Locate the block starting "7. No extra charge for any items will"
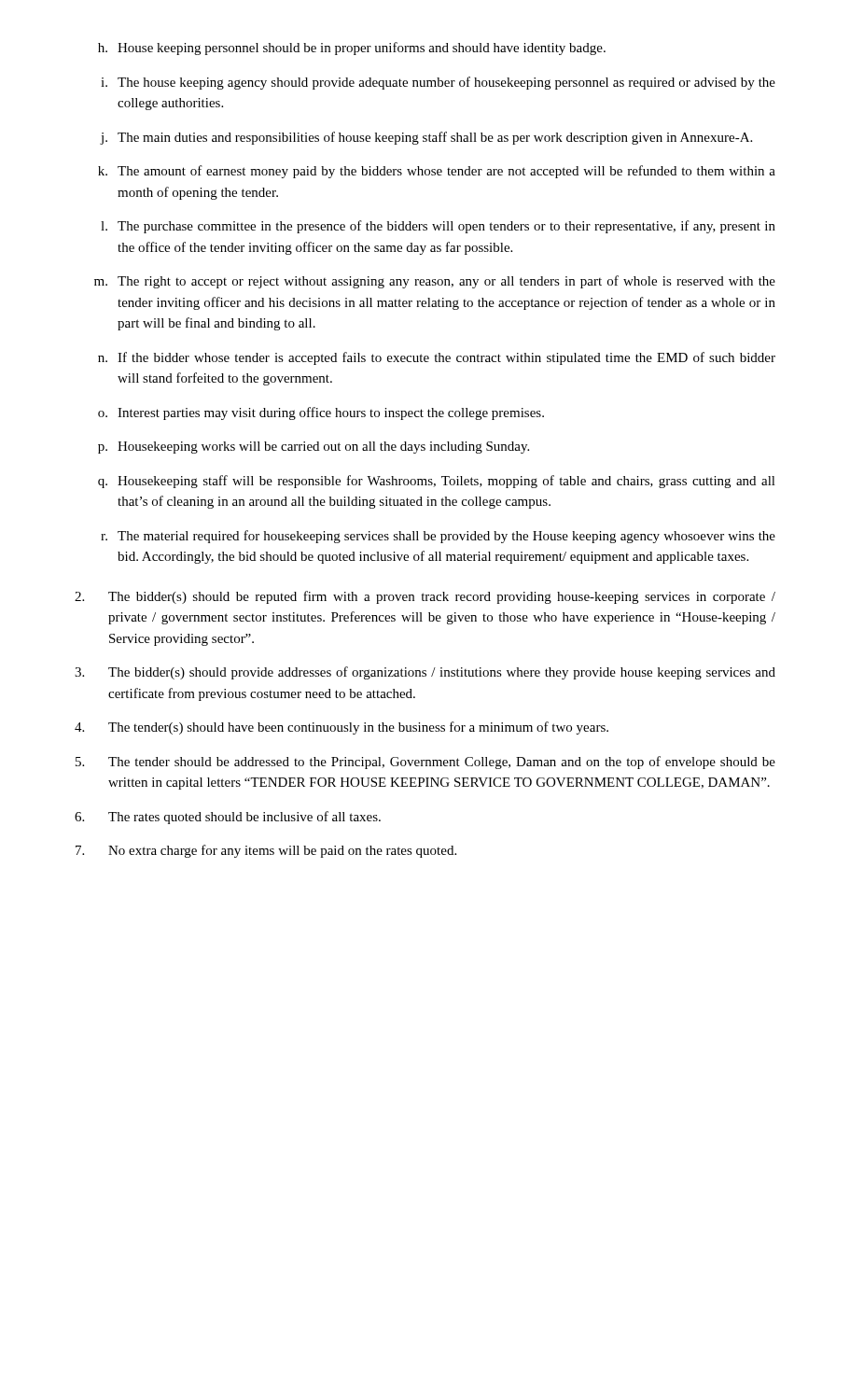Screen dimensions: 1400x850 click(425, 850)
